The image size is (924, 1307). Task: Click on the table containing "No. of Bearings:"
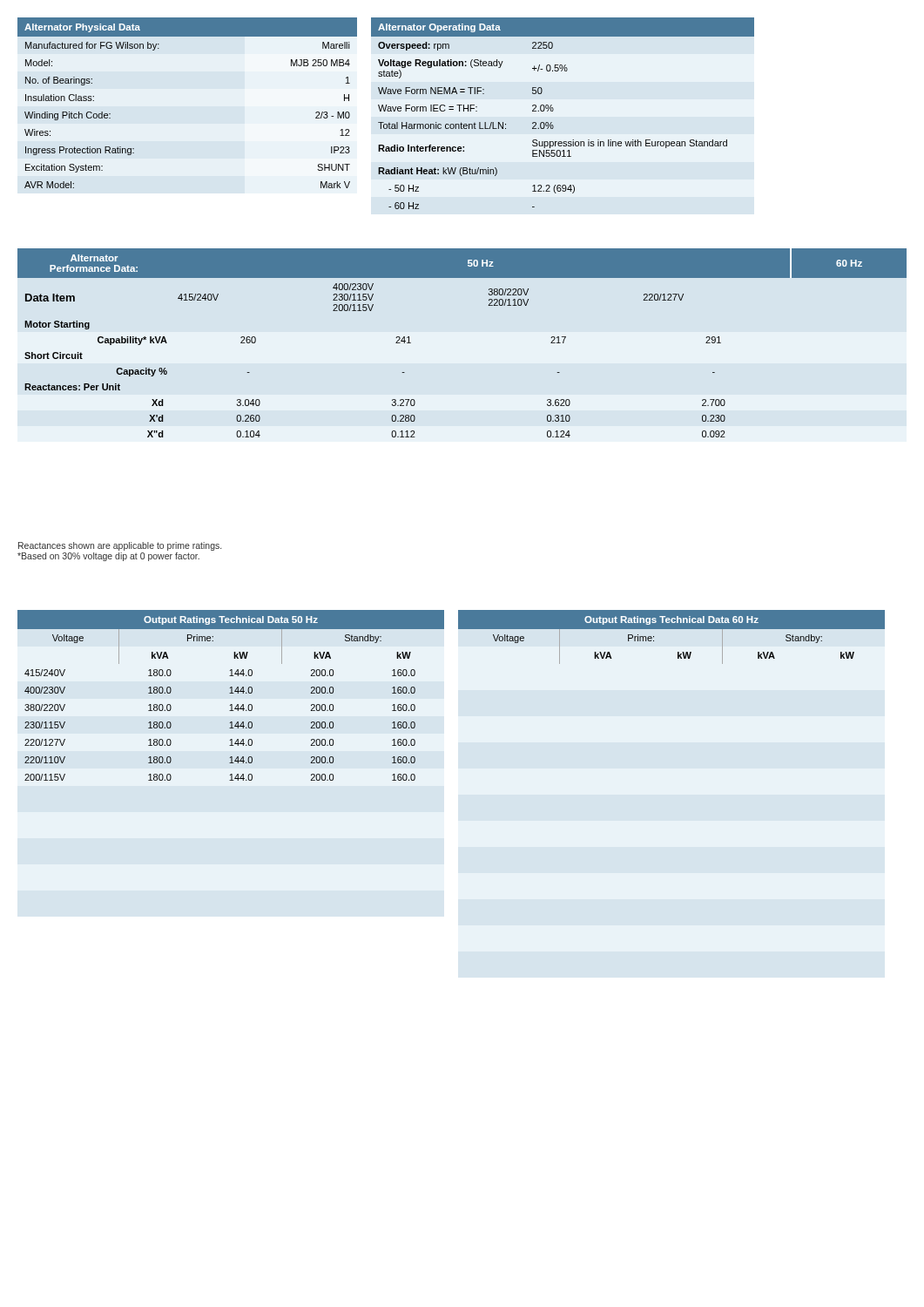tap(187, 116)
